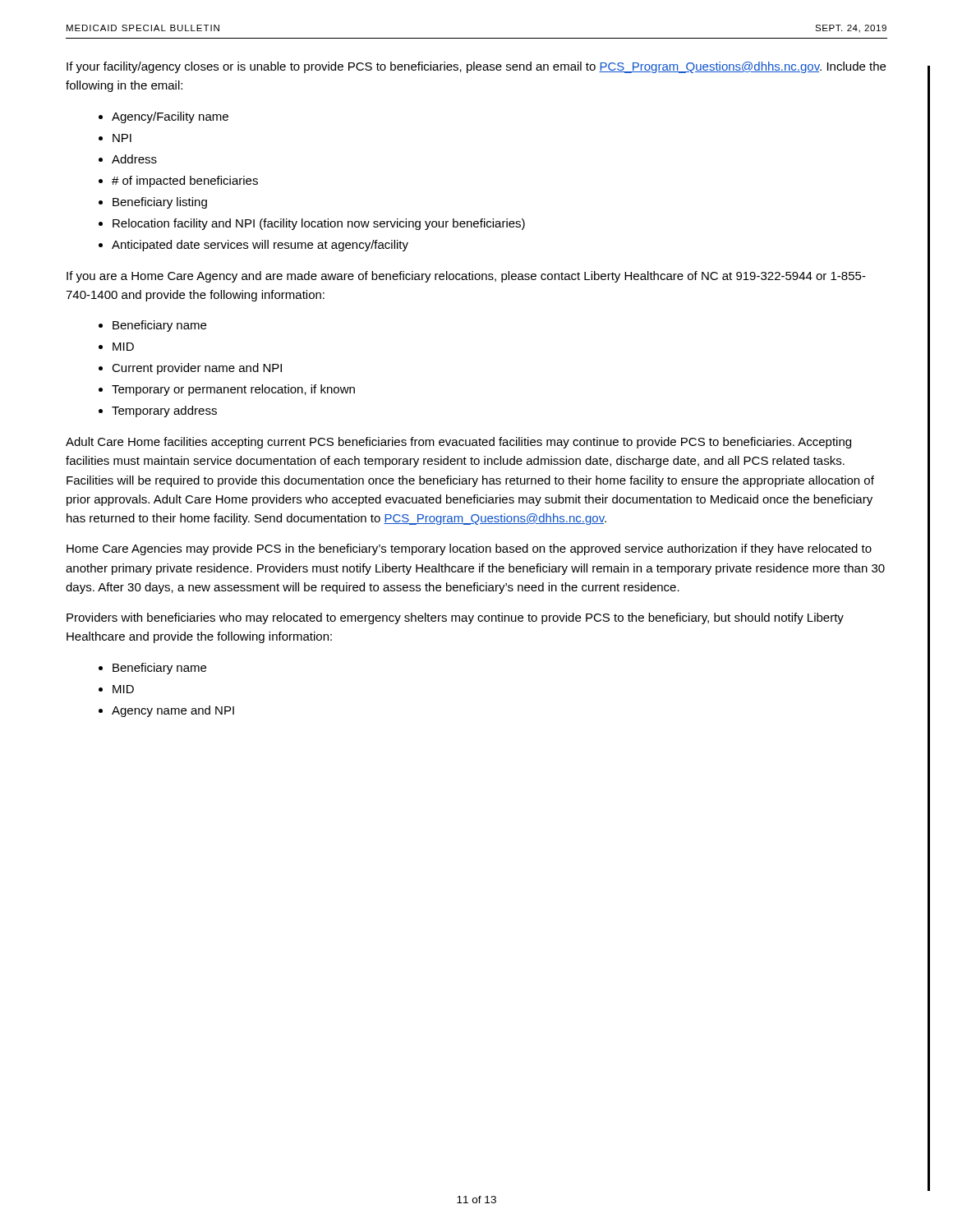Viewport: 953px width, 1232px height.
Task: Locate the text block starting "Providers with beneficiaries who may"
Action: pyautogui.click(x=455, y=627)
